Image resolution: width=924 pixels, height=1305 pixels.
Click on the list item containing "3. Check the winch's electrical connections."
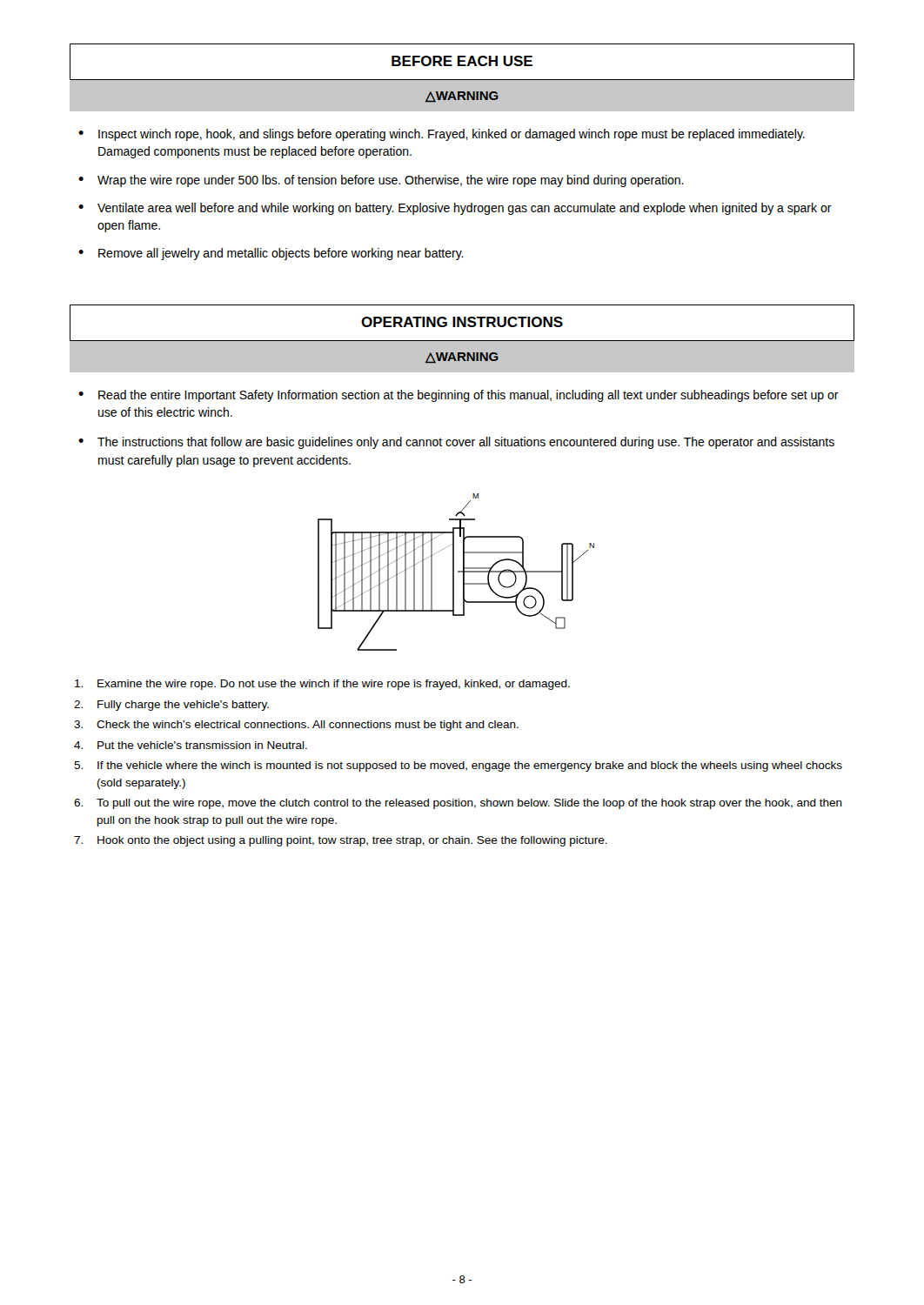click(297, 725)
